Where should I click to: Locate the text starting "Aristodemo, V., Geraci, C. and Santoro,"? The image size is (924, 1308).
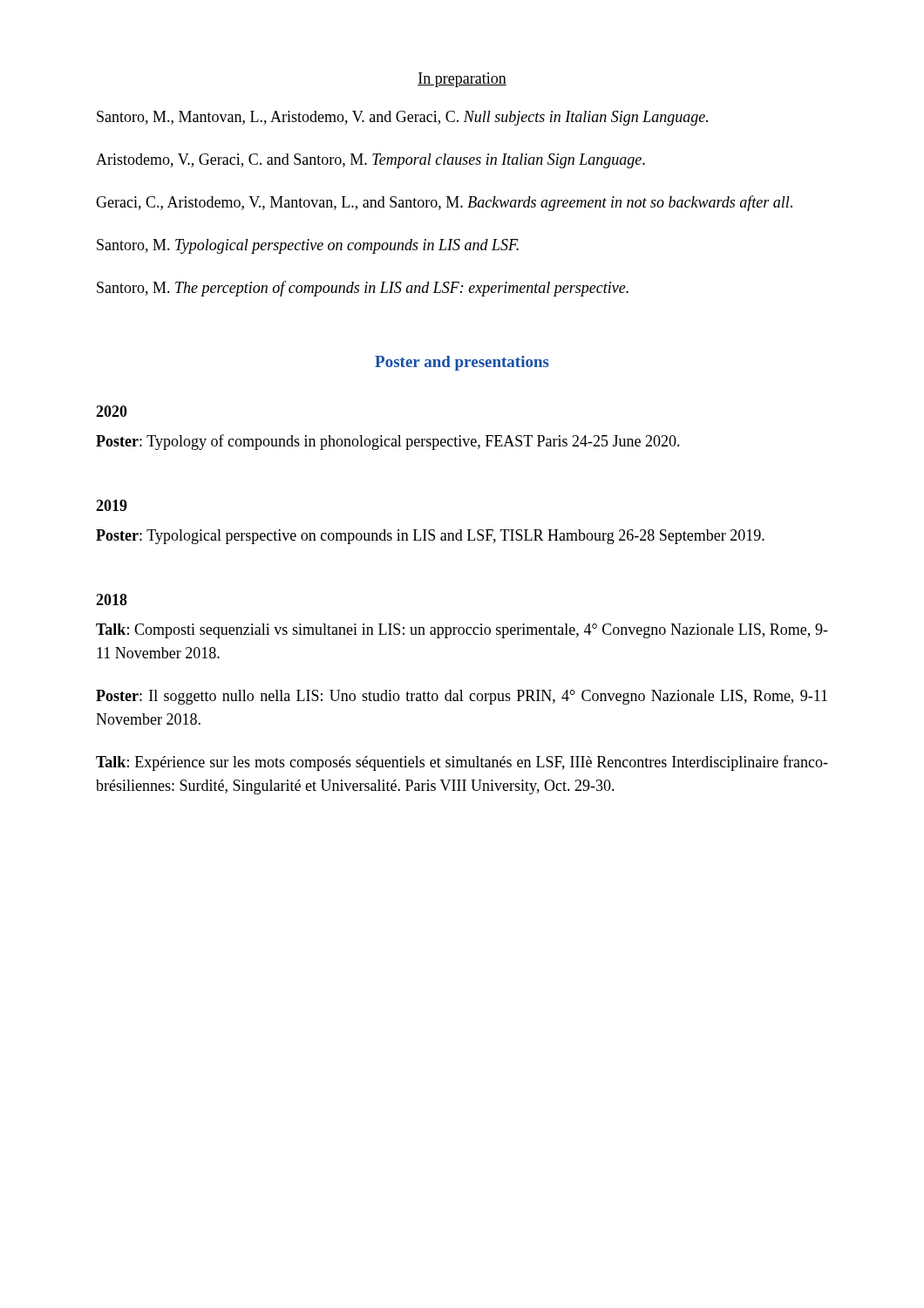click(371, 160)
